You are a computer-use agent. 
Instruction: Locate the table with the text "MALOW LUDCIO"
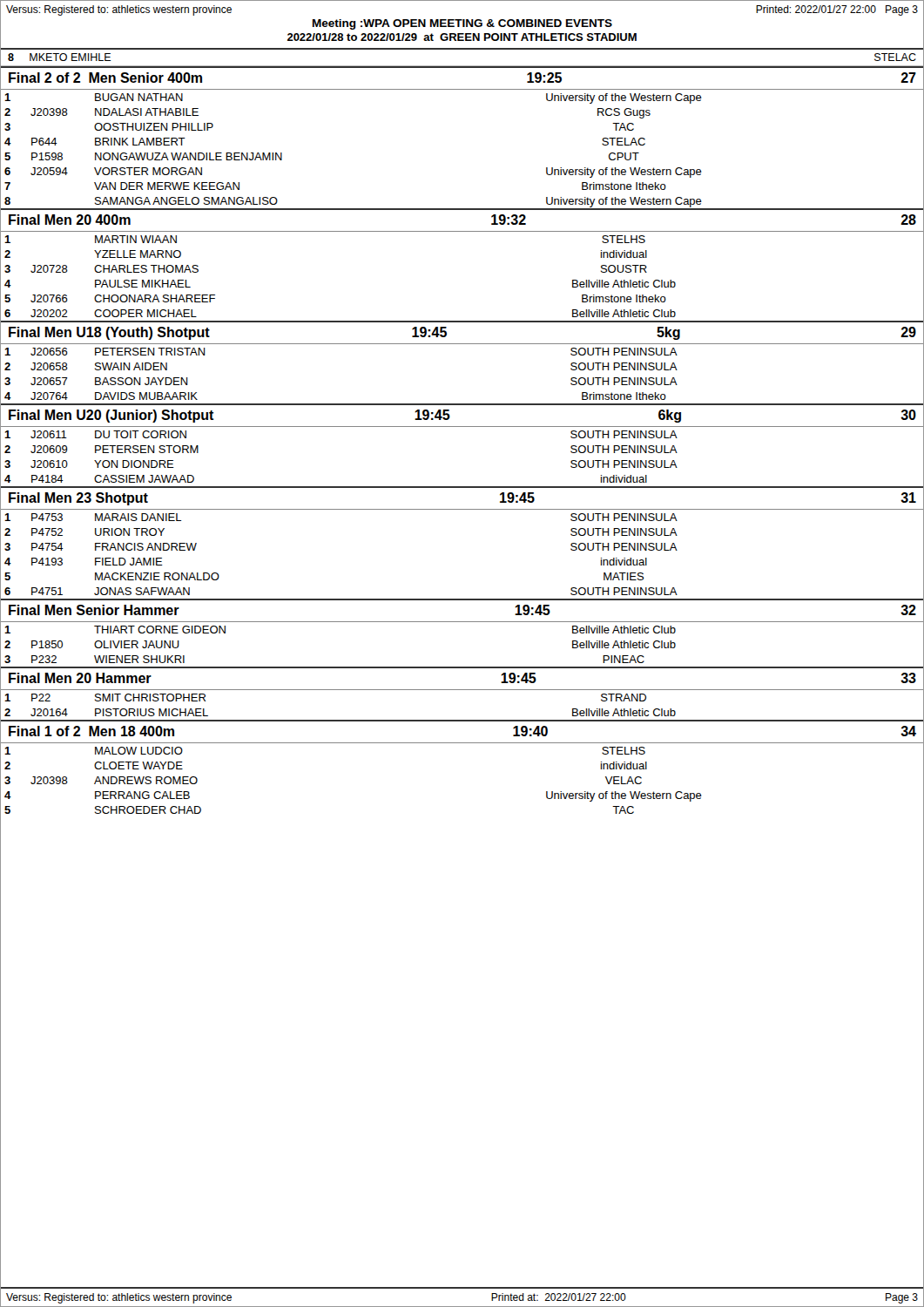click(462, 780)
